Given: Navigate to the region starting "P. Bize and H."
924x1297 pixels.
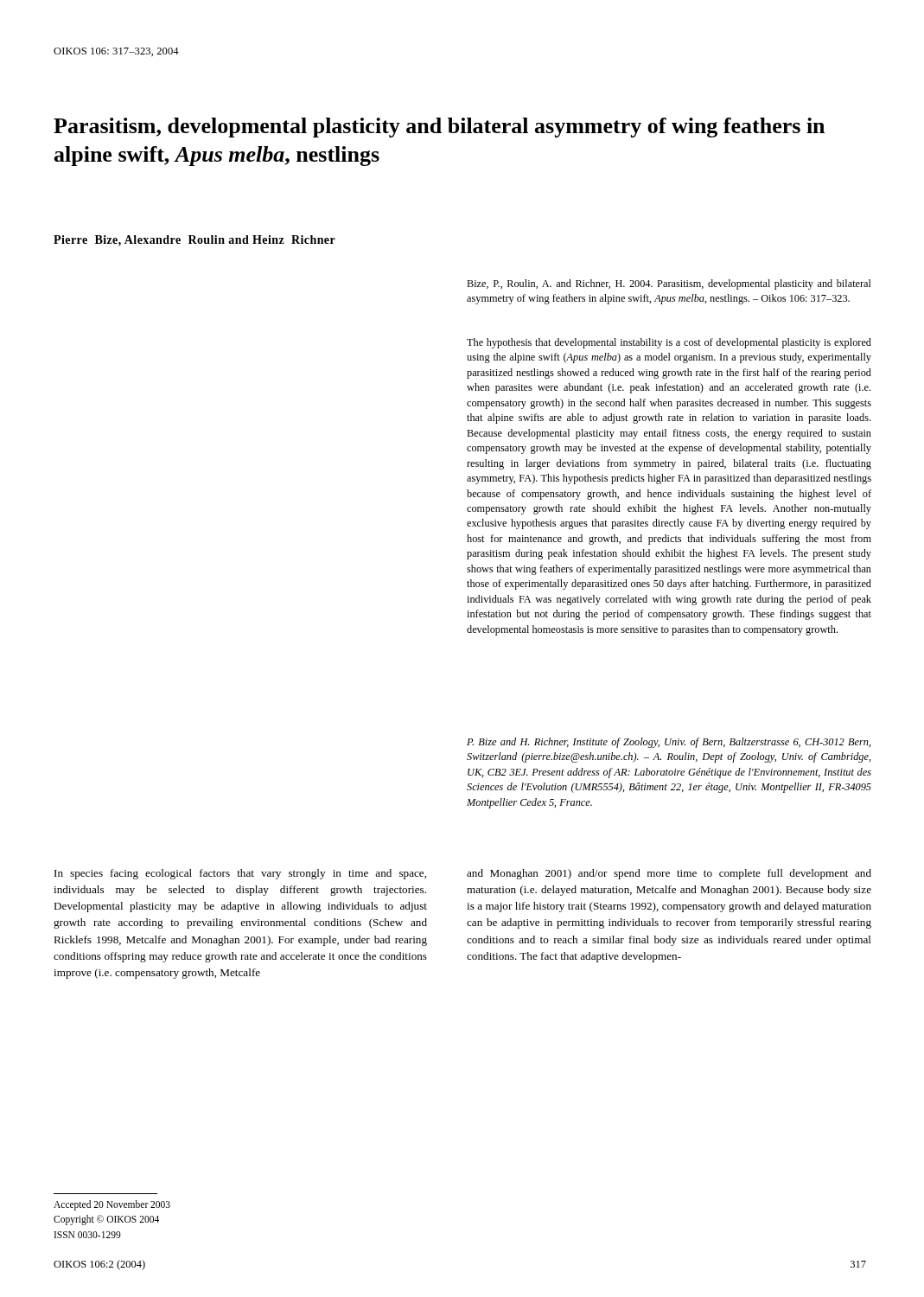Looking at the screenshot, I should (669, 773).
